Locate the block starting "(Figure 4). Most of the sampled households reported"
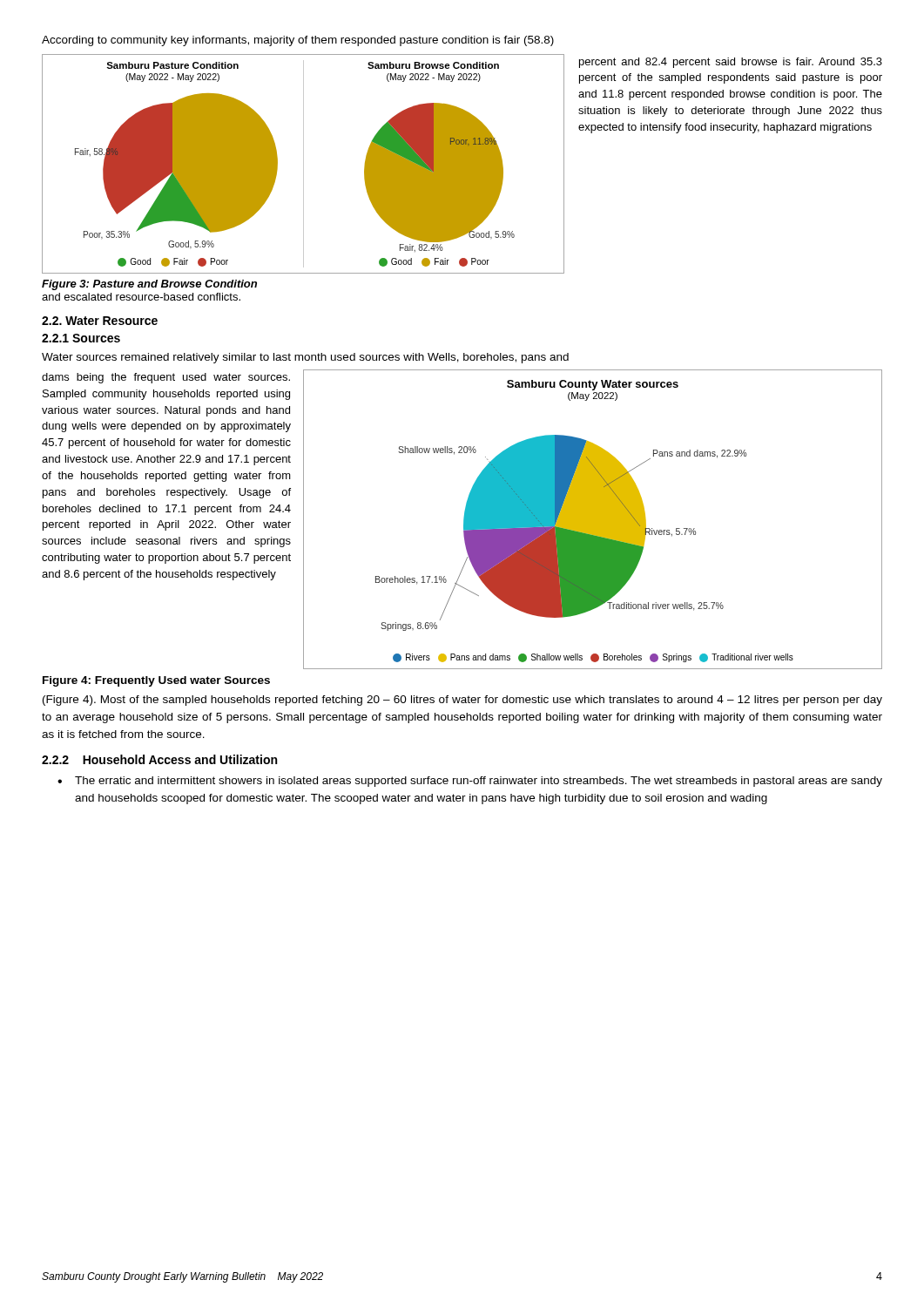924x1307 pixels. (462, 717)
